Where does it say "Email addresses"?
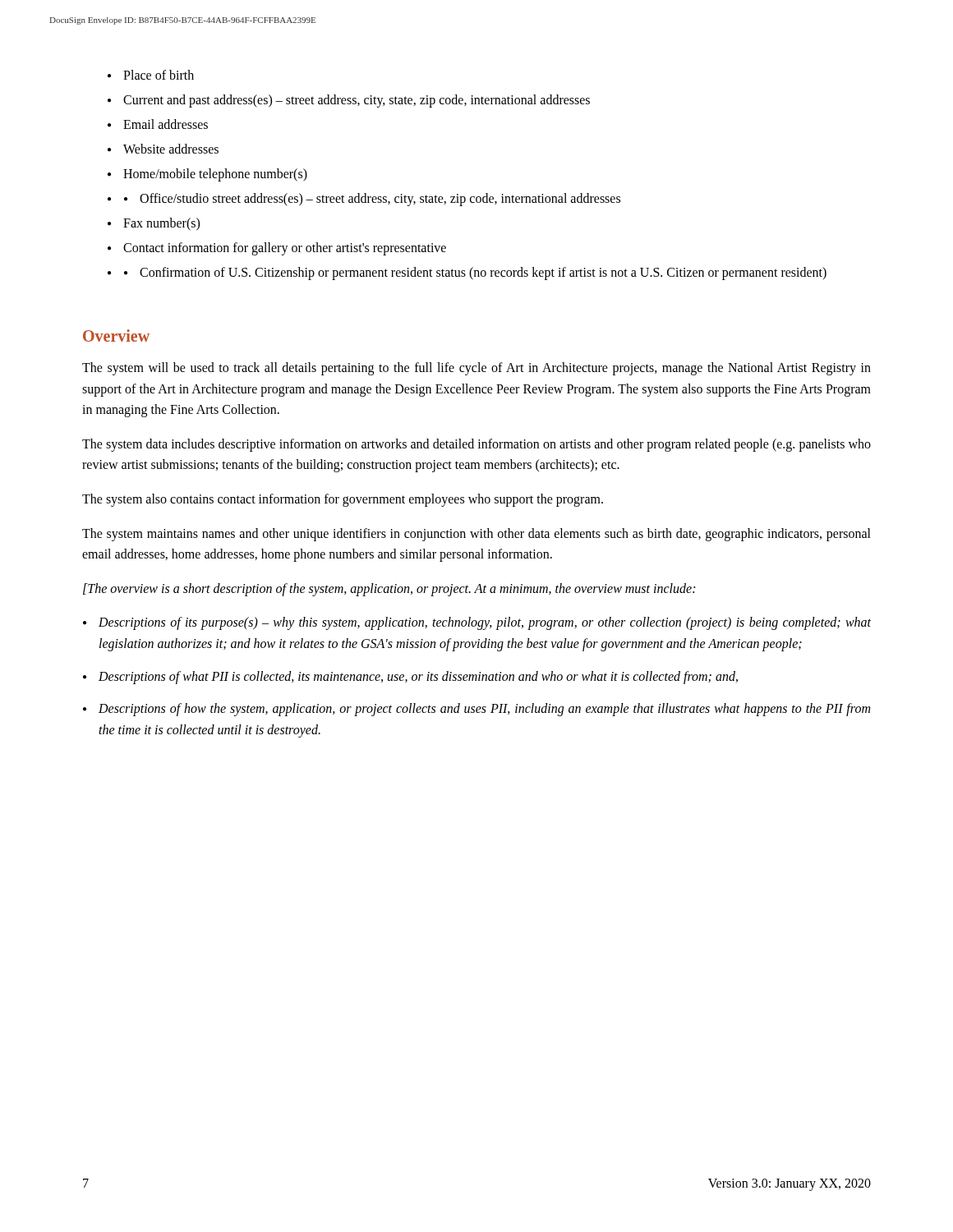Screen dimensions: 1232x953 tap(166, 124)
